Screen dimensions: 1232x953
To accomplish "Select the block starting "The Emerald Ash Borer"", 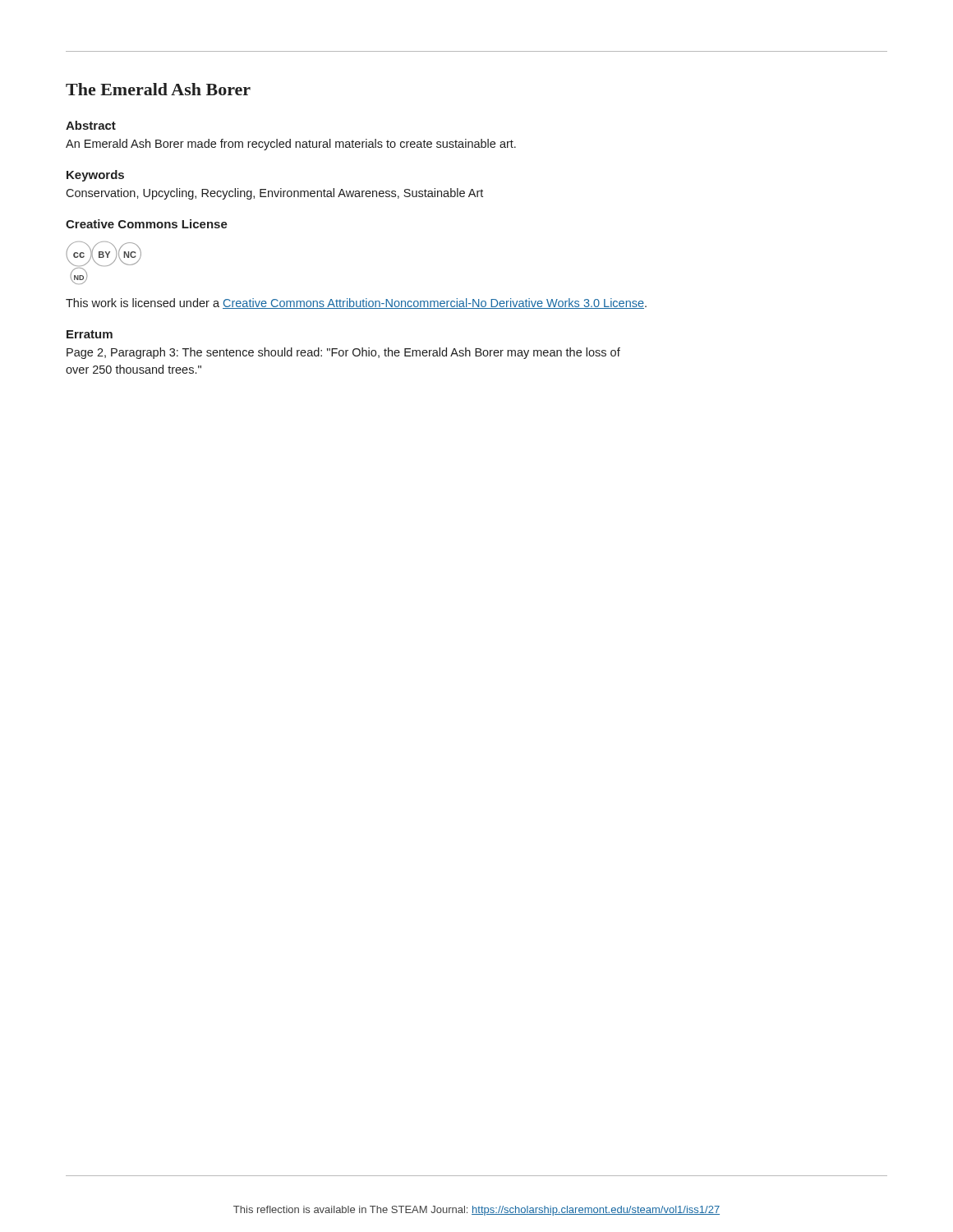I will (158, 89).
